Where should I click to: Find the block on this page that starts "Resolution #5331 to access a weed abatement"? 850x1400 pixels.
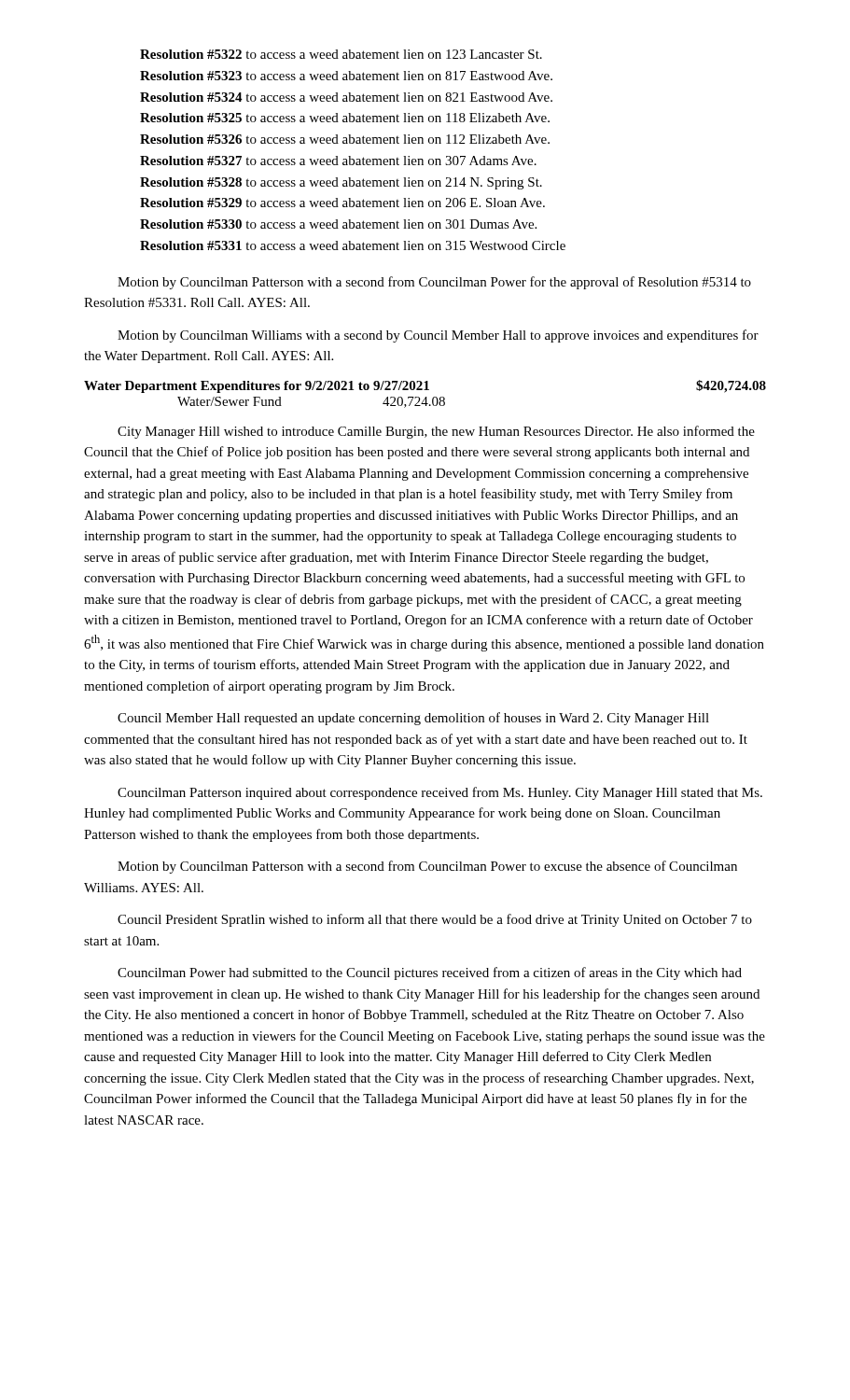[x=453, y=246]
